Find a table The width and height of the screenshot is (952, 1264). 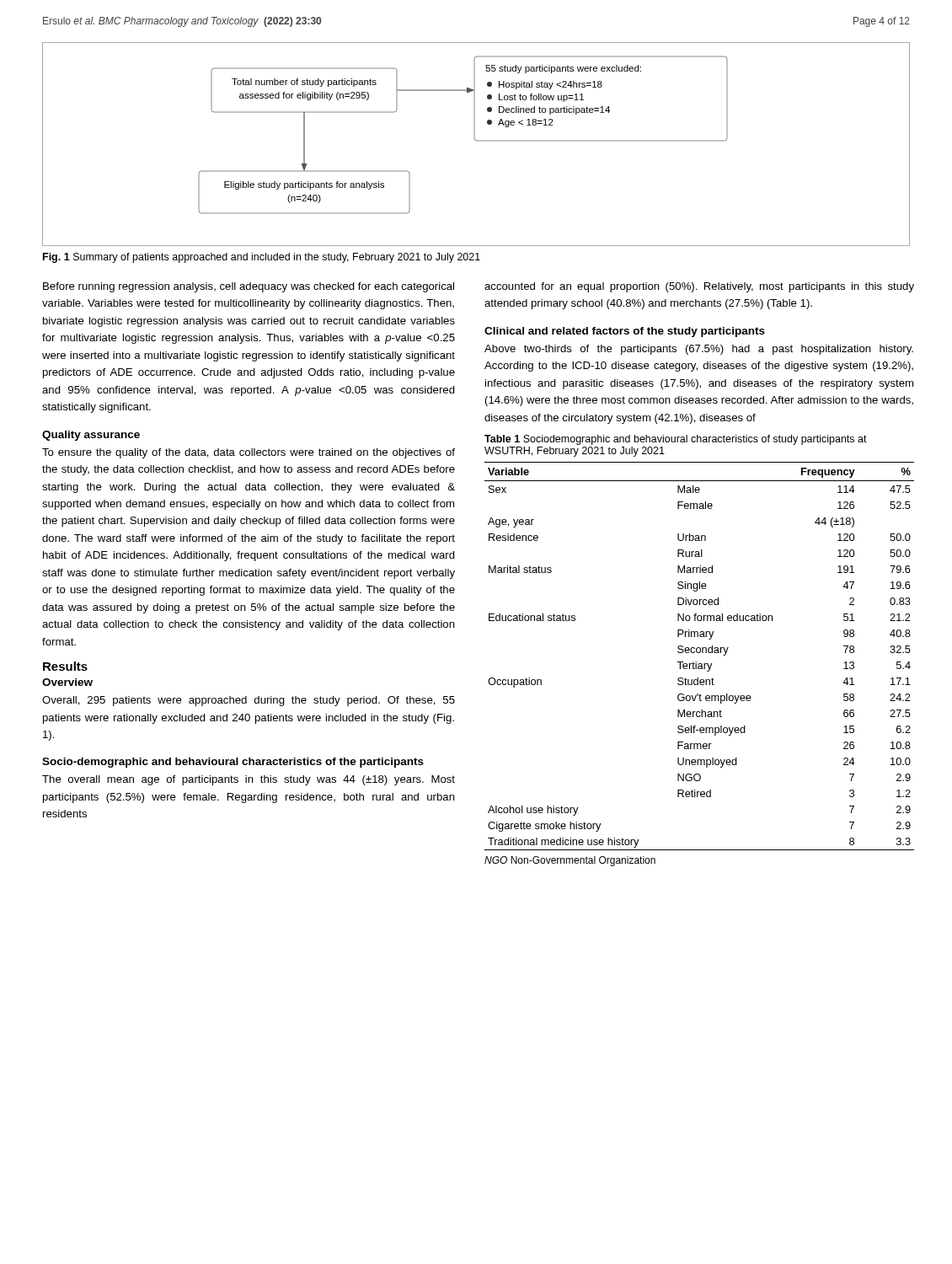(699, 656)
